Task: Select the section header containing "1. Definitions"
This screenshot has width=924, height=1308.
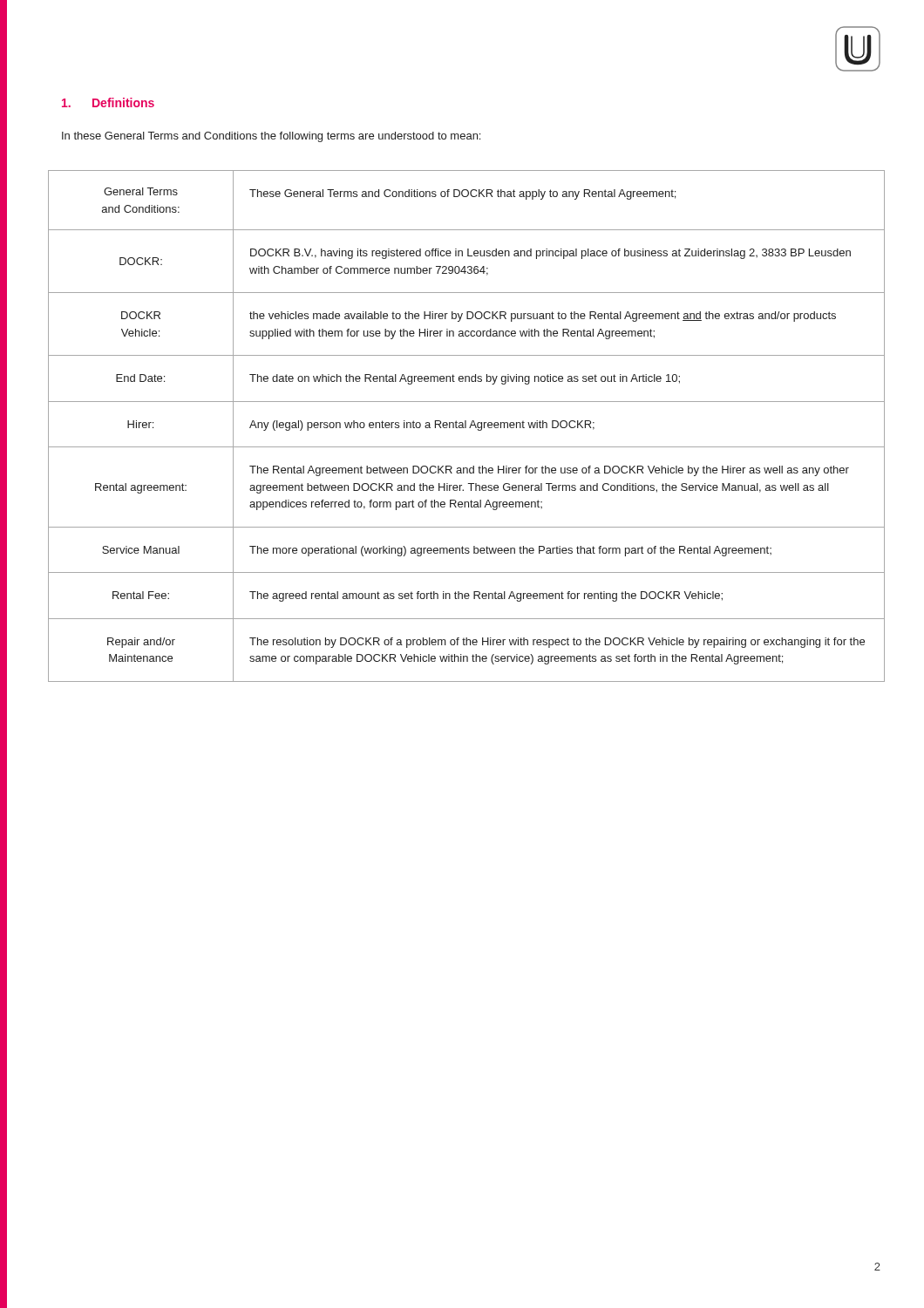Action: tap(108, 103)
